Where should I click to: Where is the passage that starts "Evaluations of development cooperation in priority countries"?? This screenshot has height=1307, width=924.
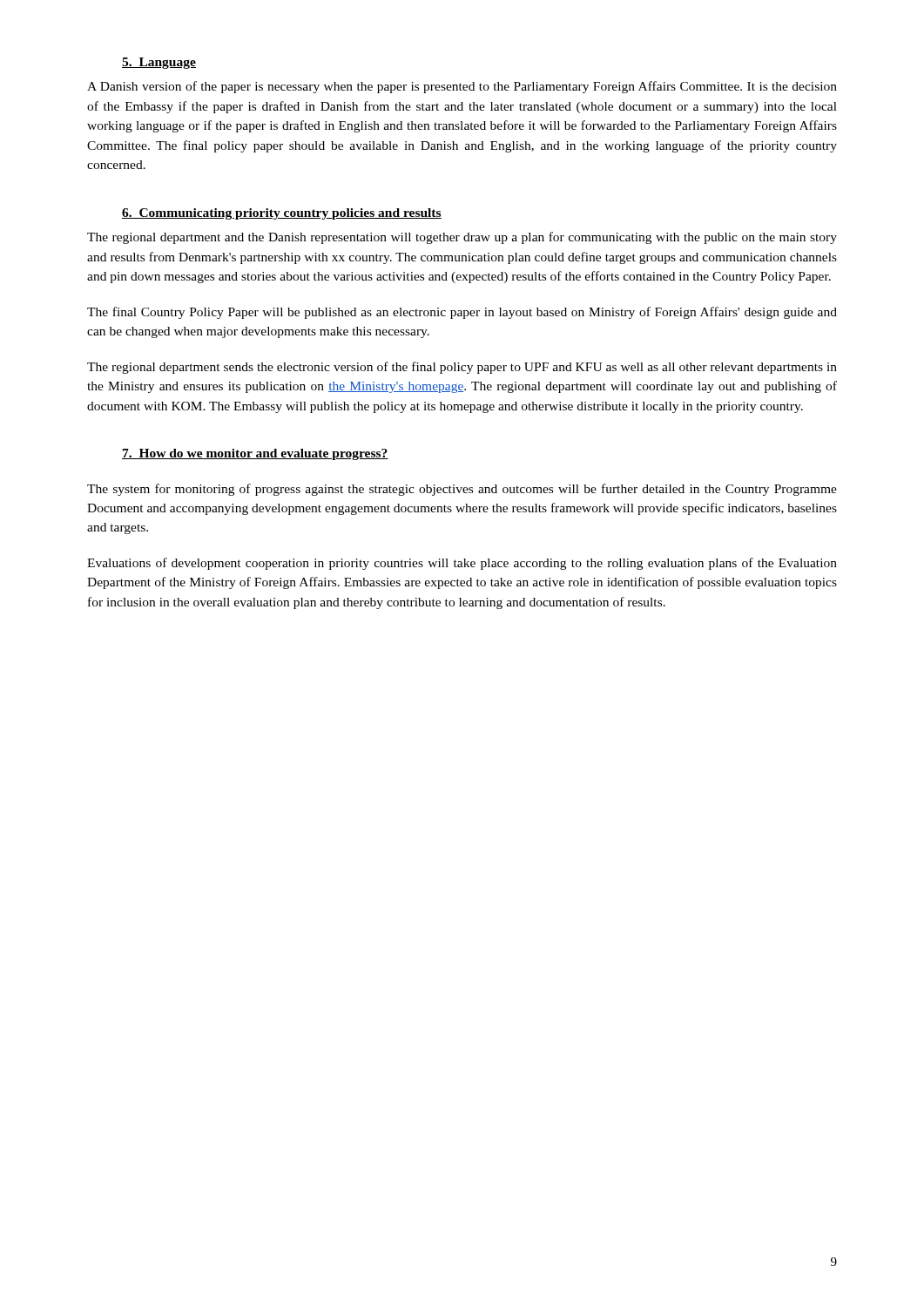coord(462,582)
